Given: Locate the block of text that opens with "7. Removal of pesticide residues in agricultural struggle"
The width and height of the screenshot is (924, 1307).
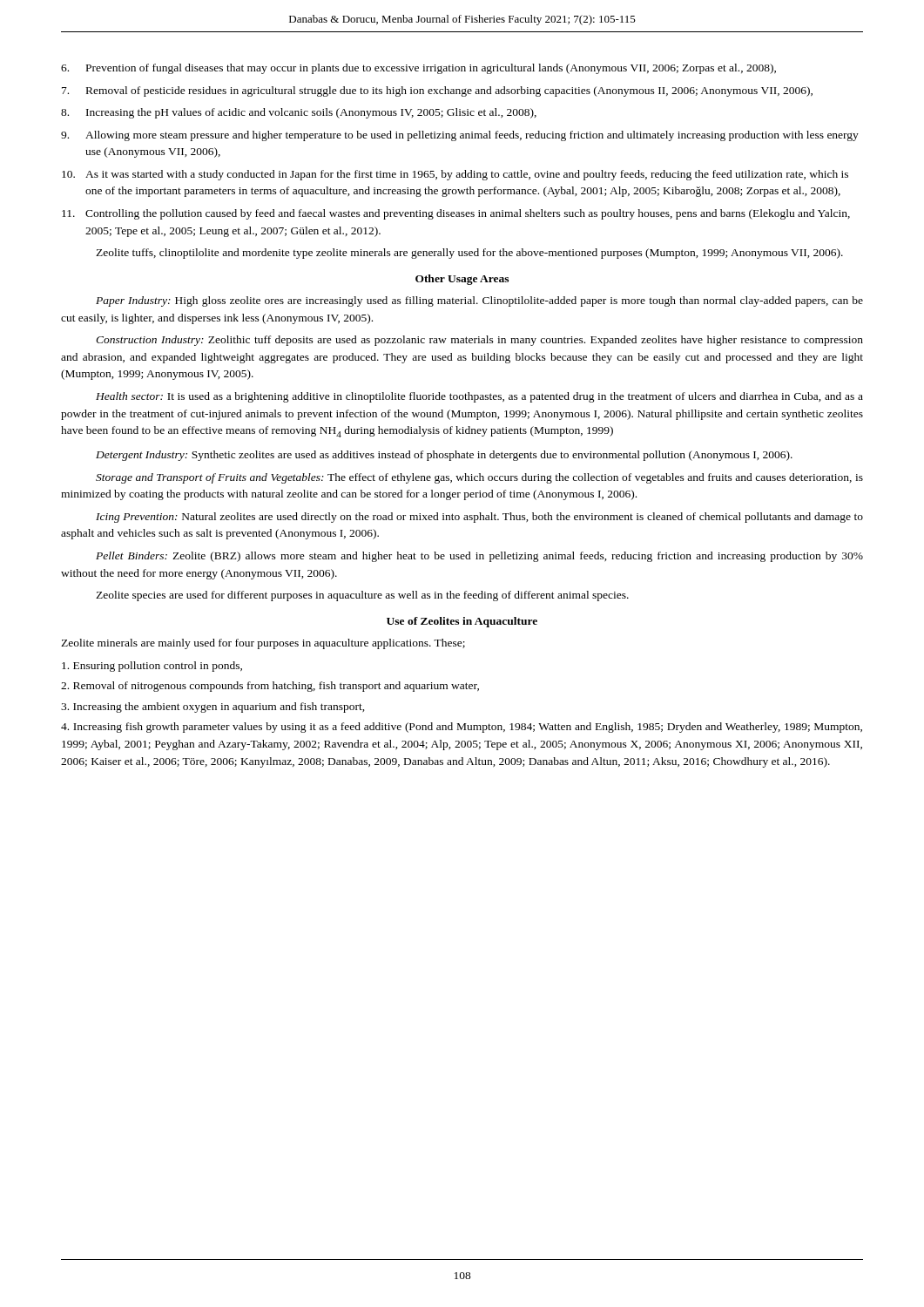Looking at the screenshot, I should [x=462, y=90].
